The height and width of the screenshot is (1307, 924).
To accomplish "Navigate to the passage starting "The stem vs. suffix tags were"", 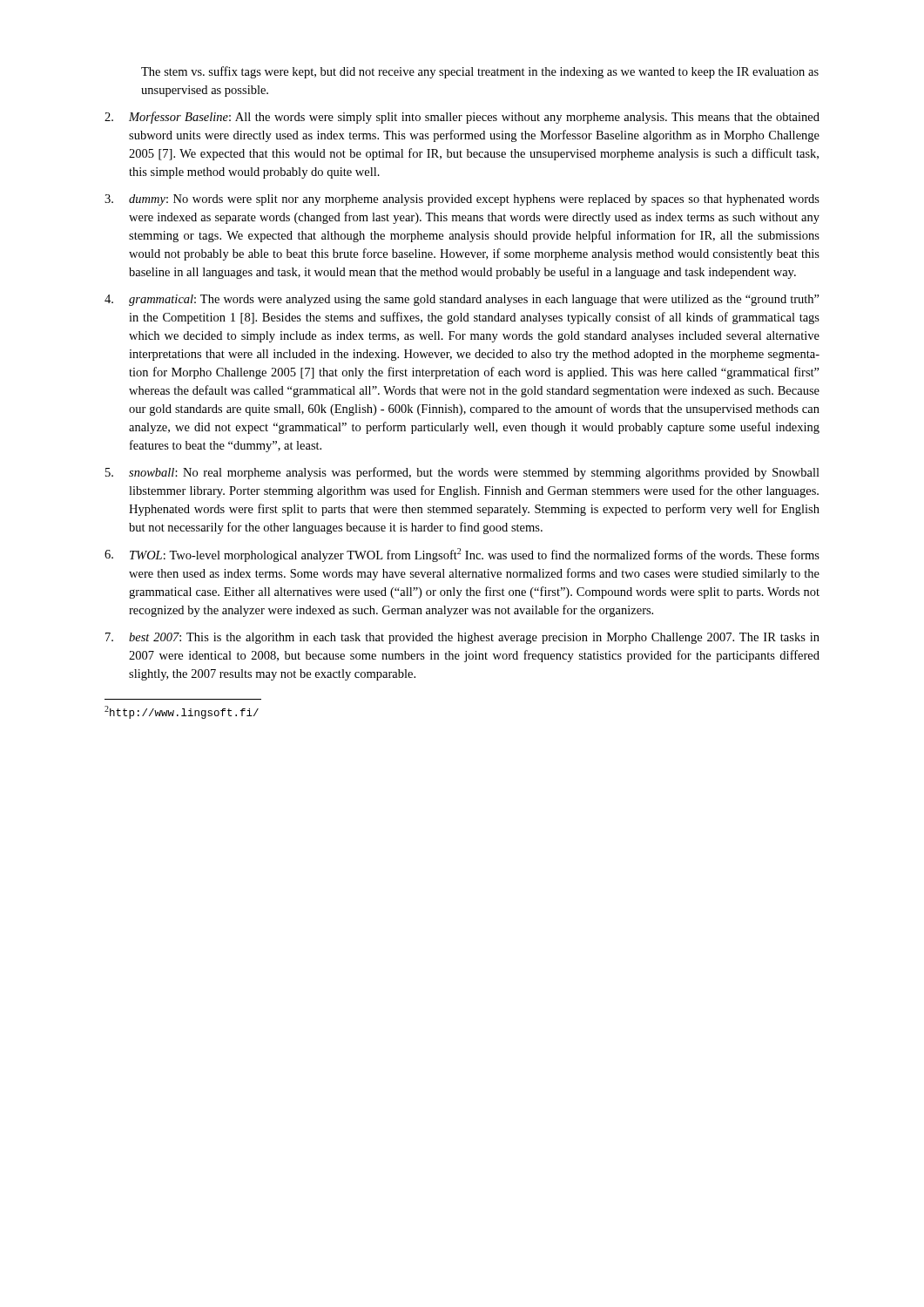I will [480, 81].
